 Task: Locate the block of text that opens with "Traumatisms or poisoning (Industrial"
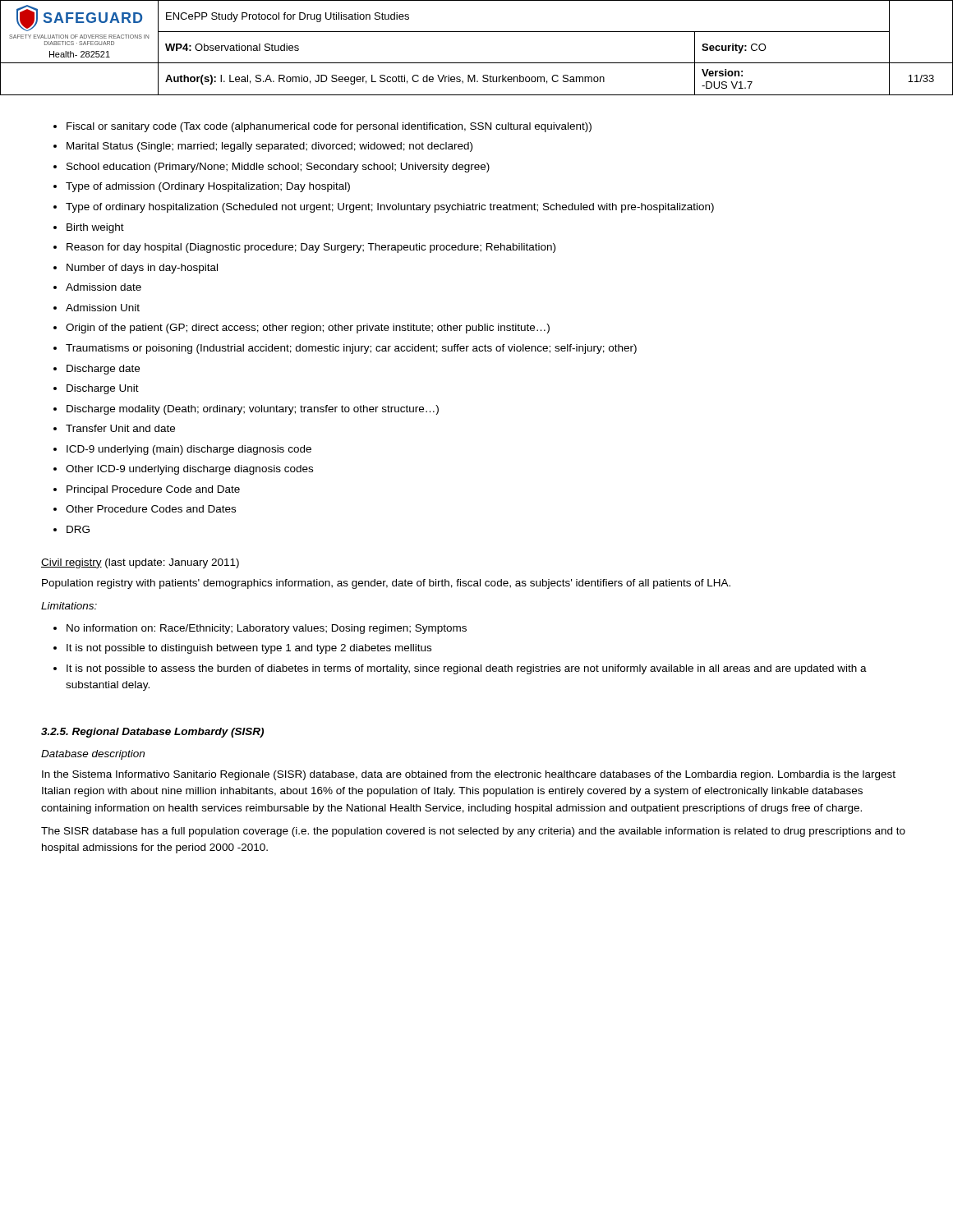[489, 348]
